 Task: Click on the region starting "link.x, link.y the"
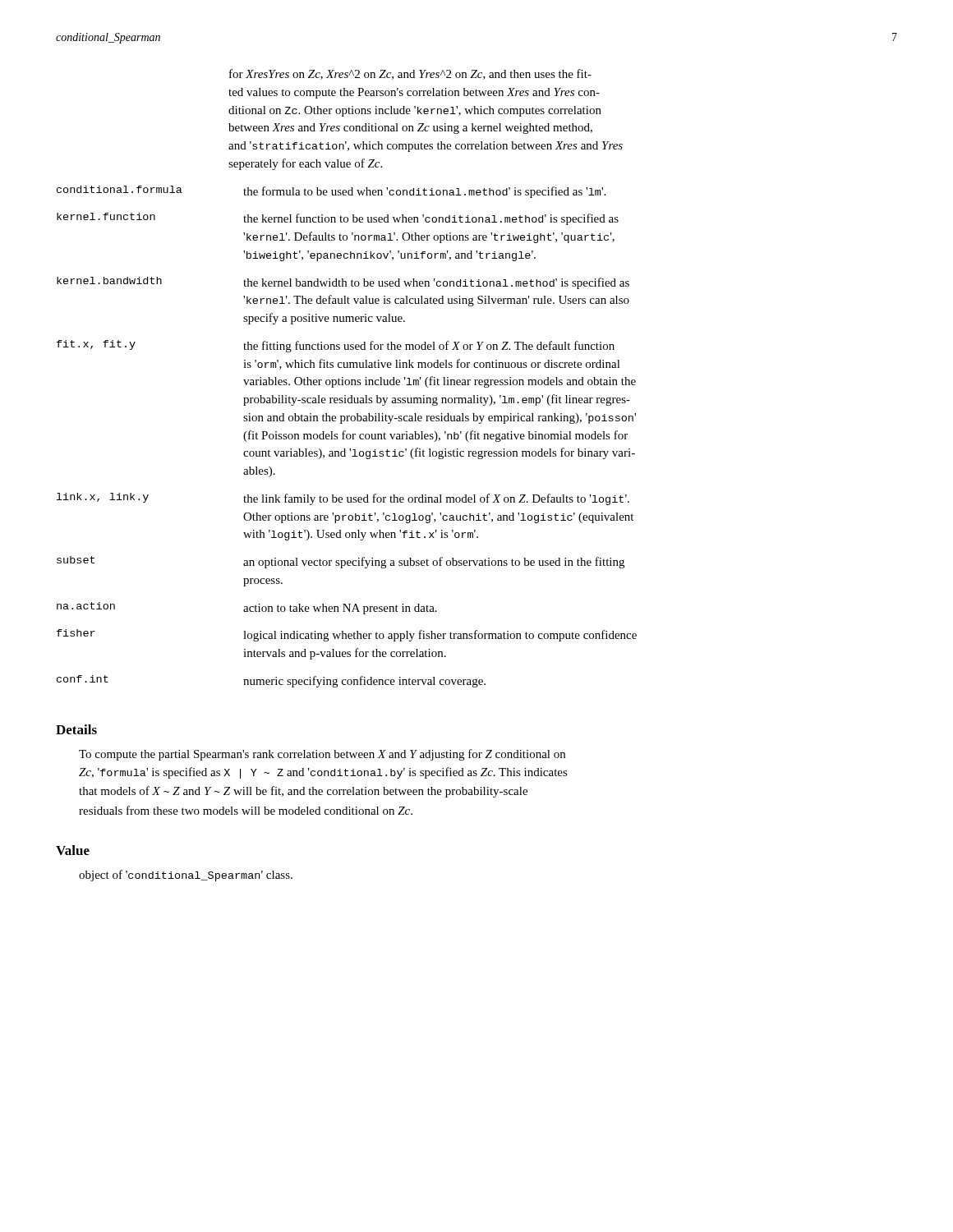click(476, 520)
